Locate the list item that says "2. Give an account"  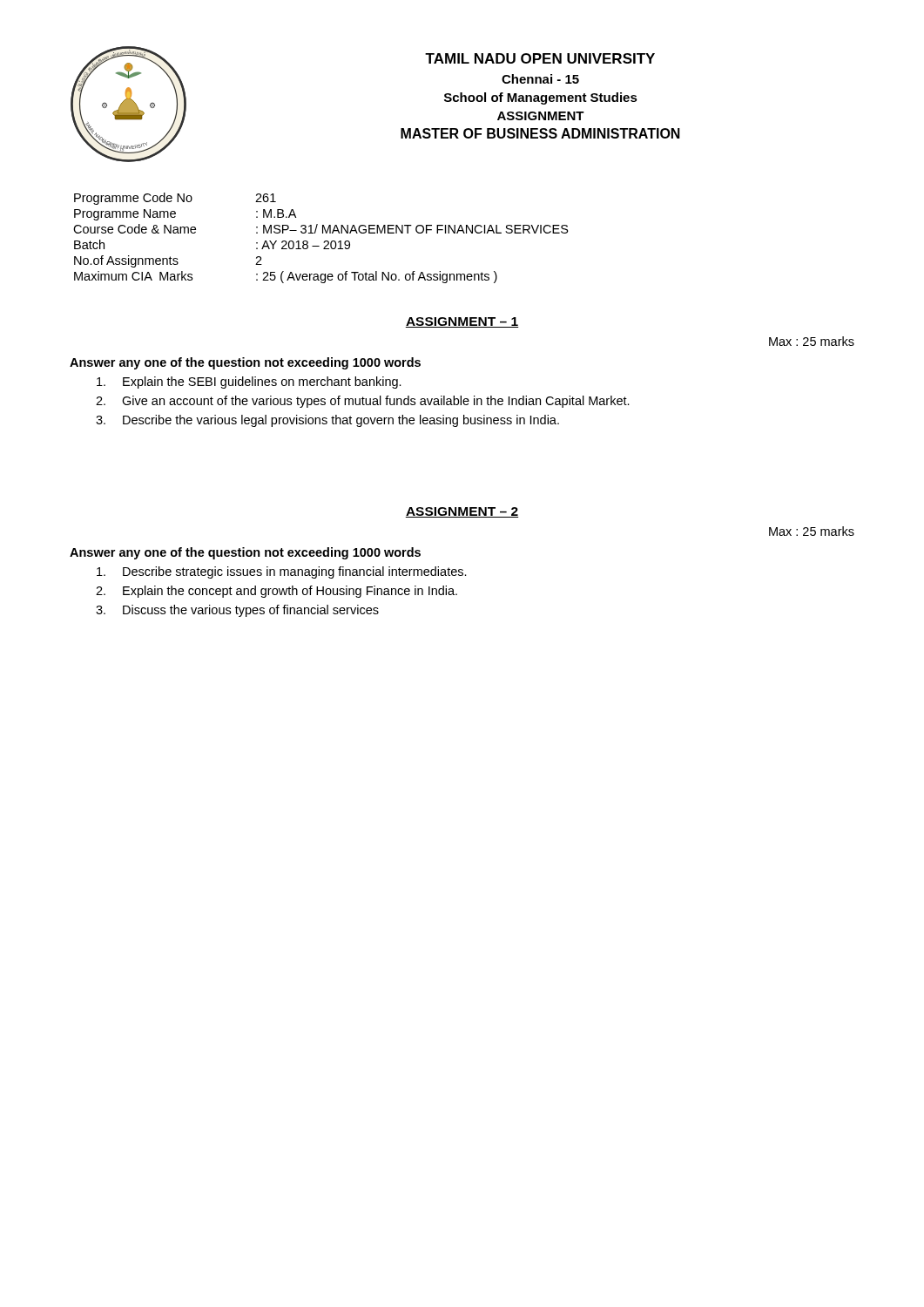coord(475,401)
